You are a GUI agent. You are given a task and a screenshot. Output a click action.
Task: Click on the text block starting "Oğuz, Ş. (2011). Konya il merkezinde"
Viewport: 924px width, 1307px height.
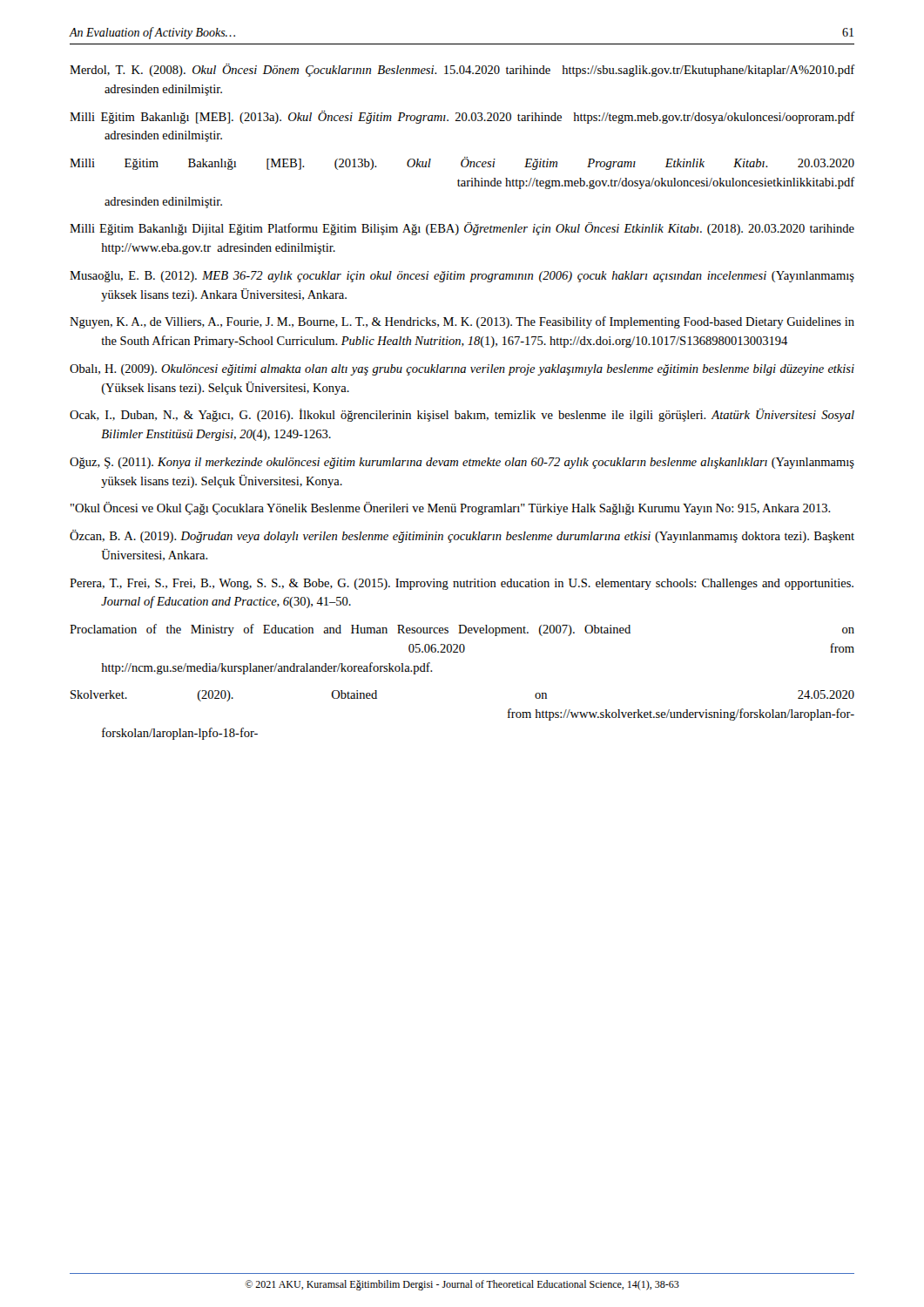(462, 471)
